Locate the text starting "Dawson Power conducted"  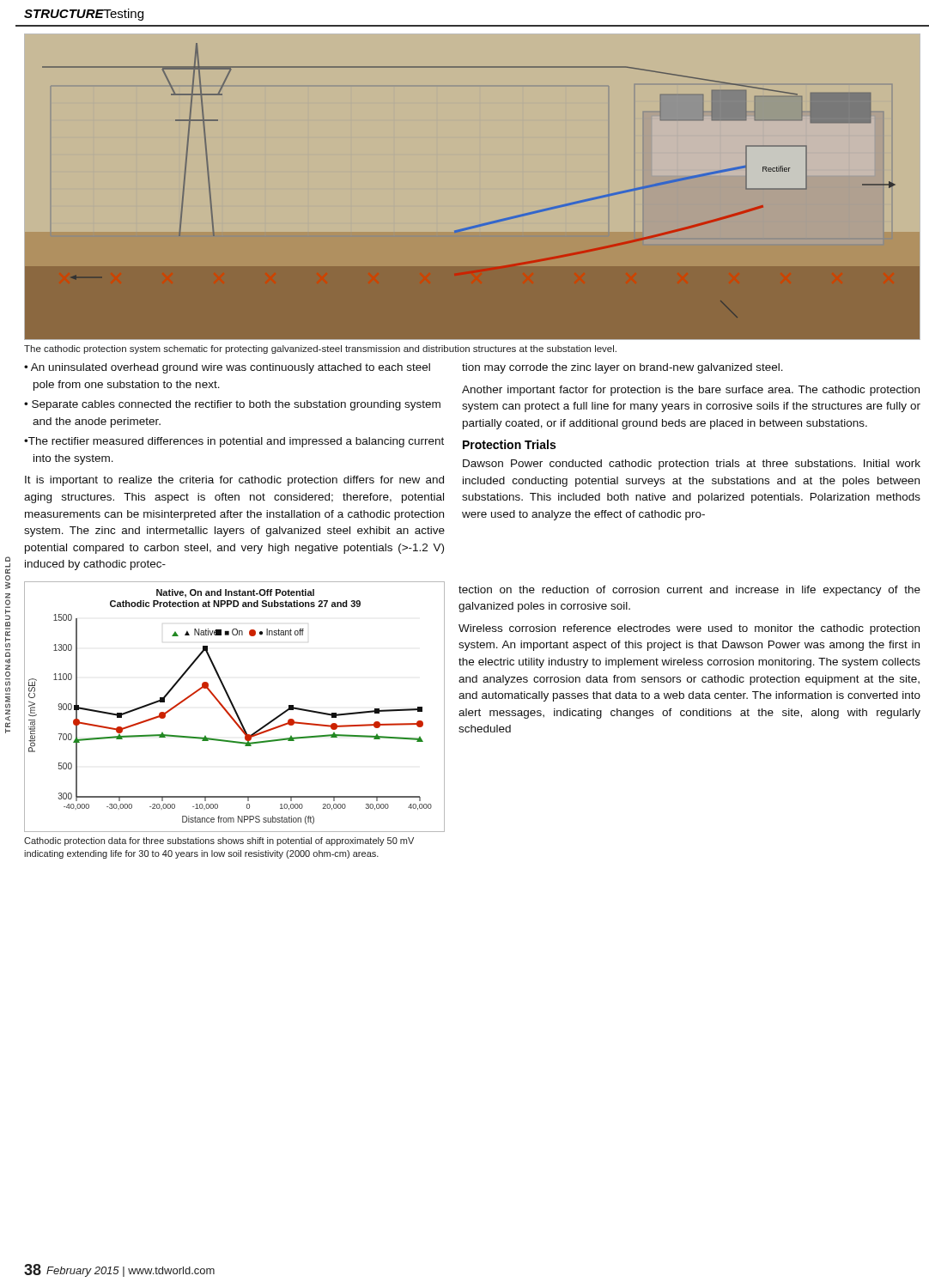point(691,489)
